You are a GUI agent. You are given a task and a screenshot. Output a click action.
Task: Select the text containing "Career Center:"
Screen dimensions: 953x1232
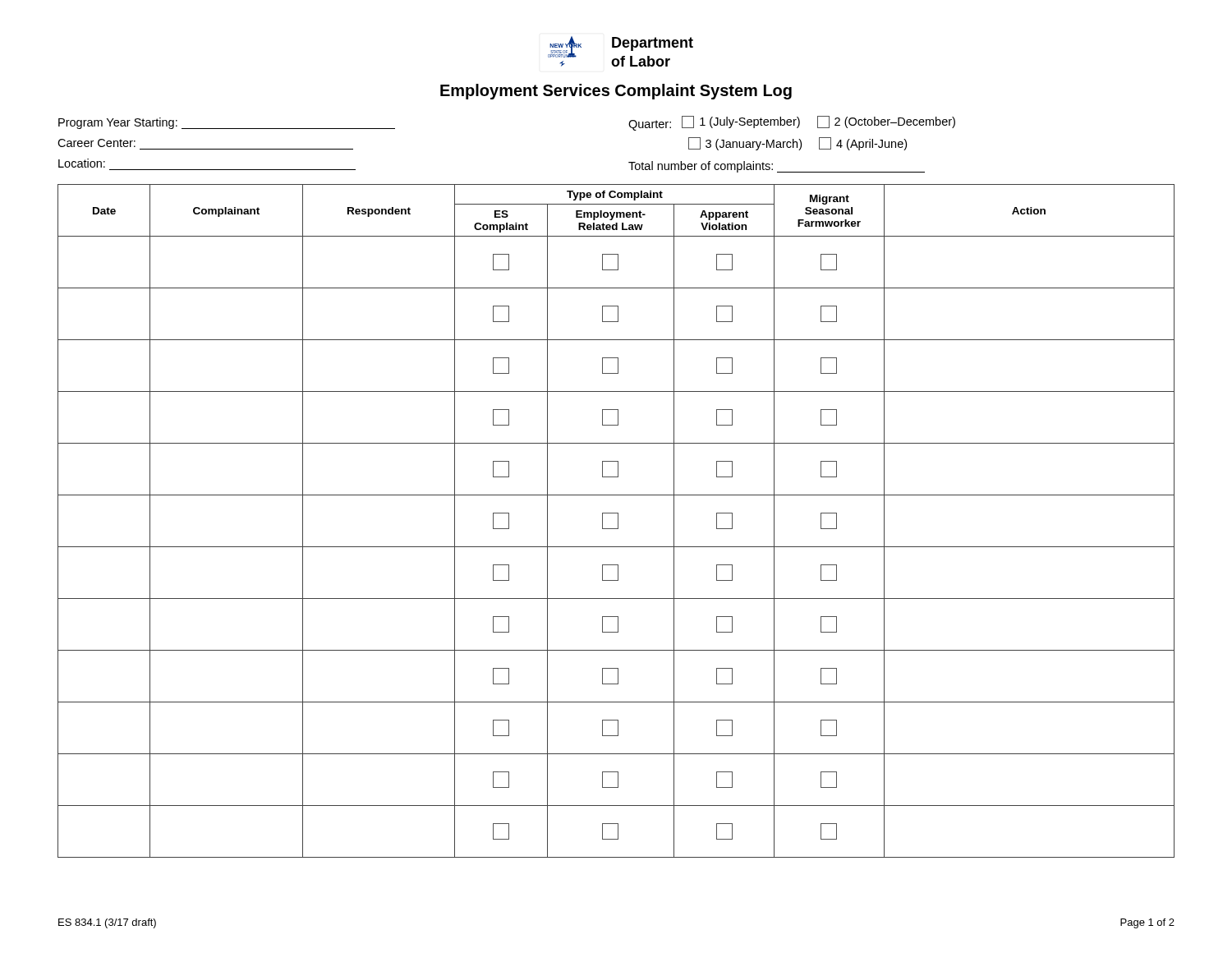point(205,143)
